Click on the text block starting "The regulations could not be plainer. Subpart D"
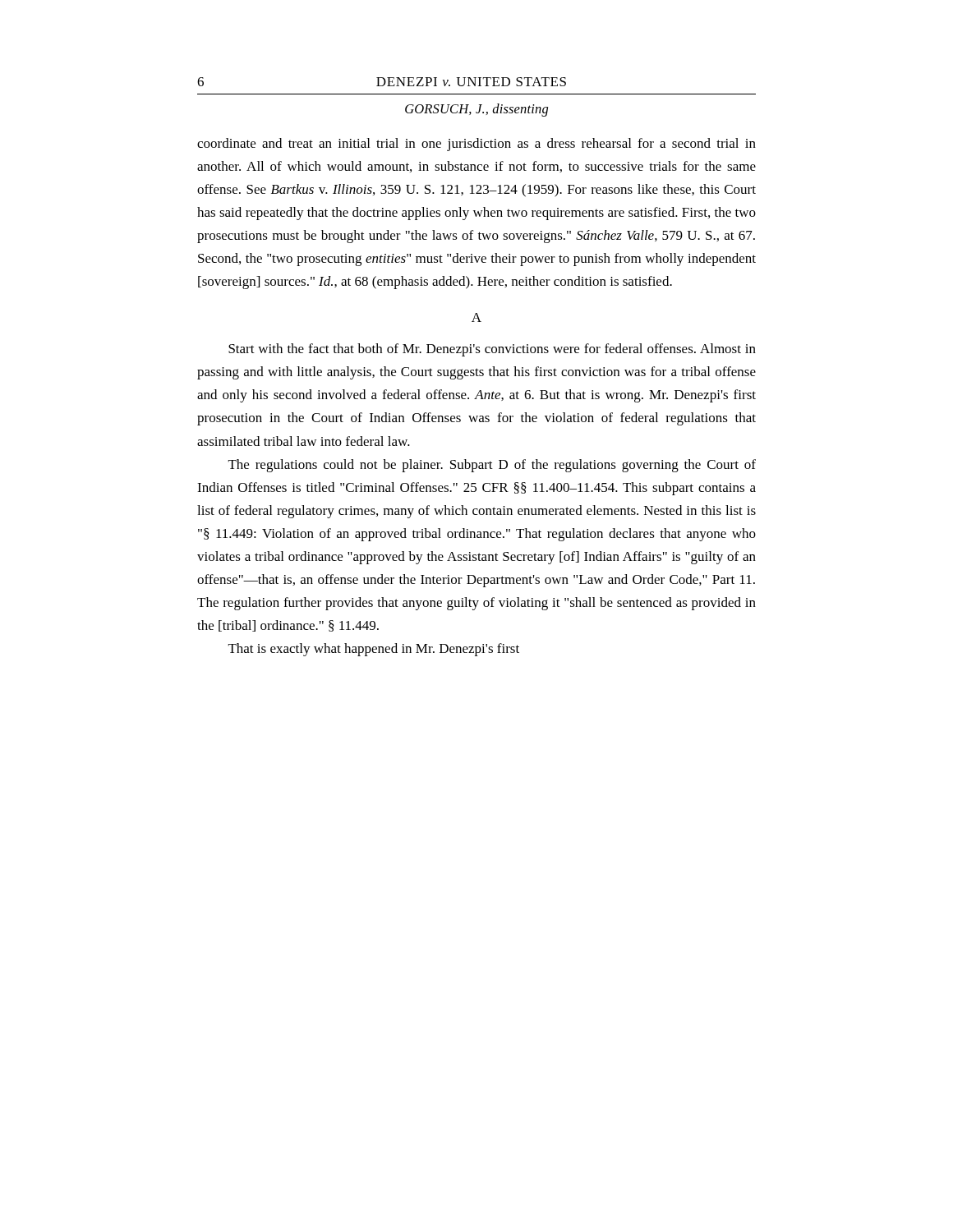 pyautogui.click(x=476, y=545)
